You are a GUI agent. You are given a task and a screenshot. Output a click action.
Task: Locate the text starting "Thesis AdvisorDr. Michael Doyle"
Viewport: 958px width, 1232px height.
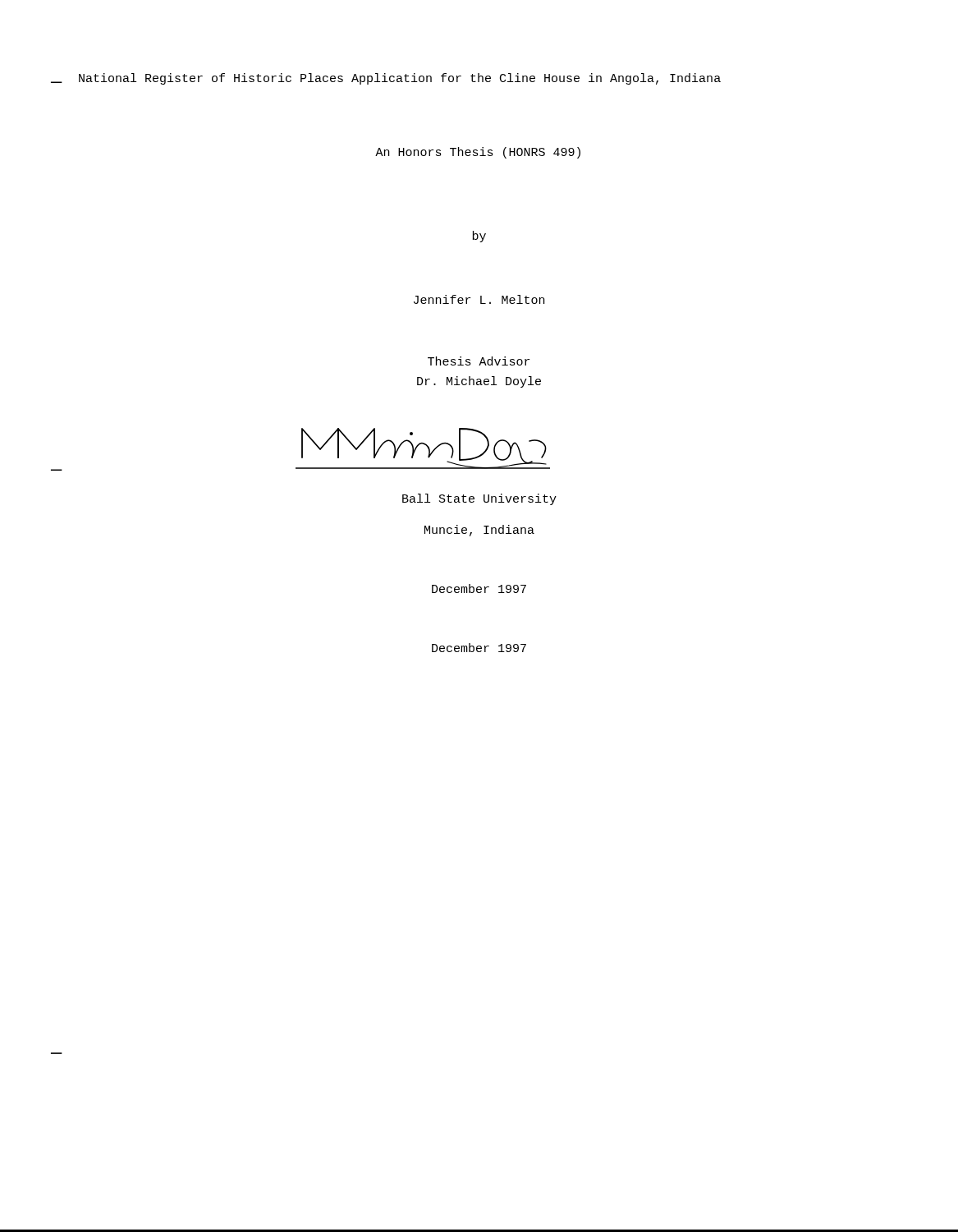pos(479,372)
